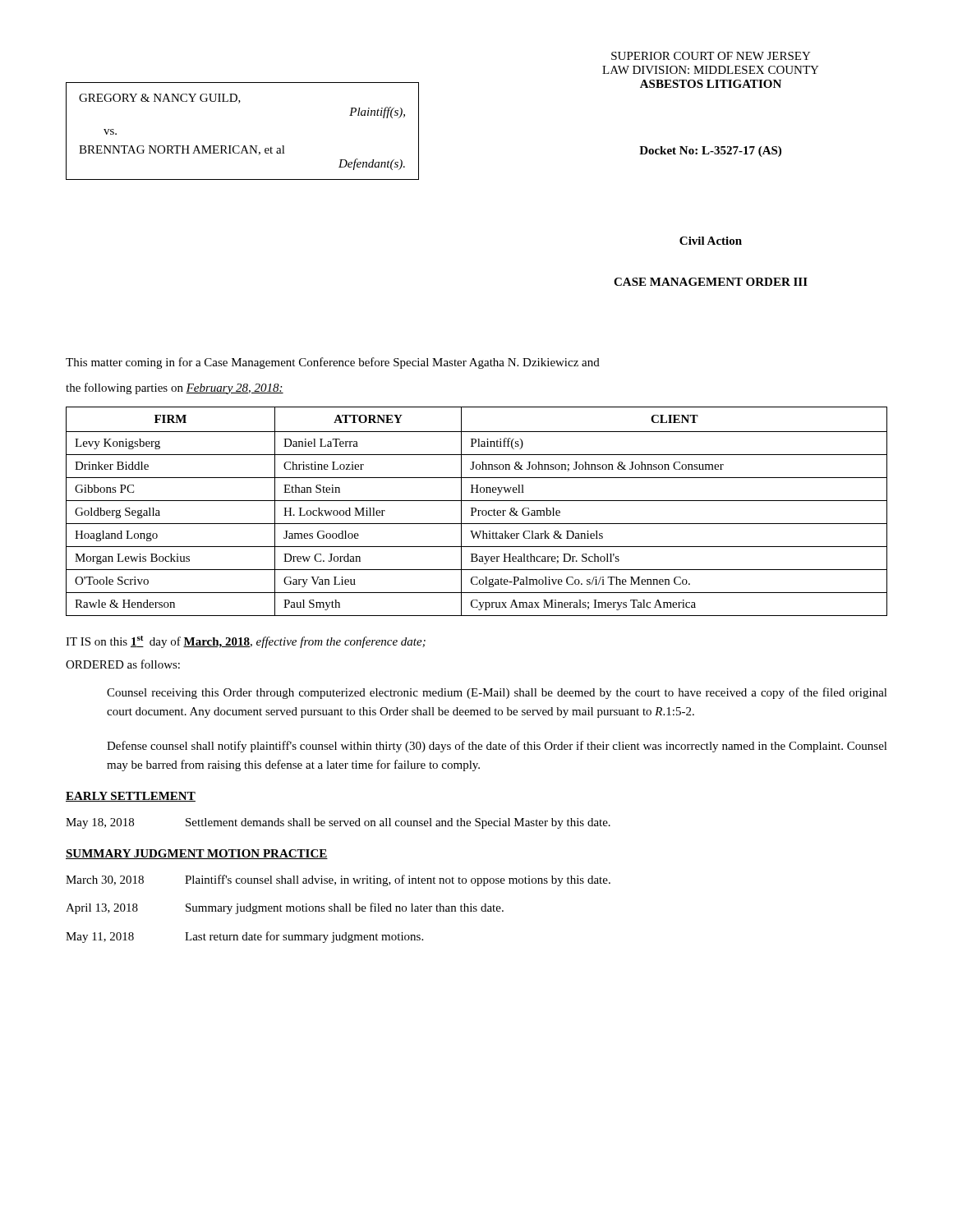Find the text with the text "ORDERED as follows:"
The height and width of the screenshot is (1232, 953).
(123, 664)
